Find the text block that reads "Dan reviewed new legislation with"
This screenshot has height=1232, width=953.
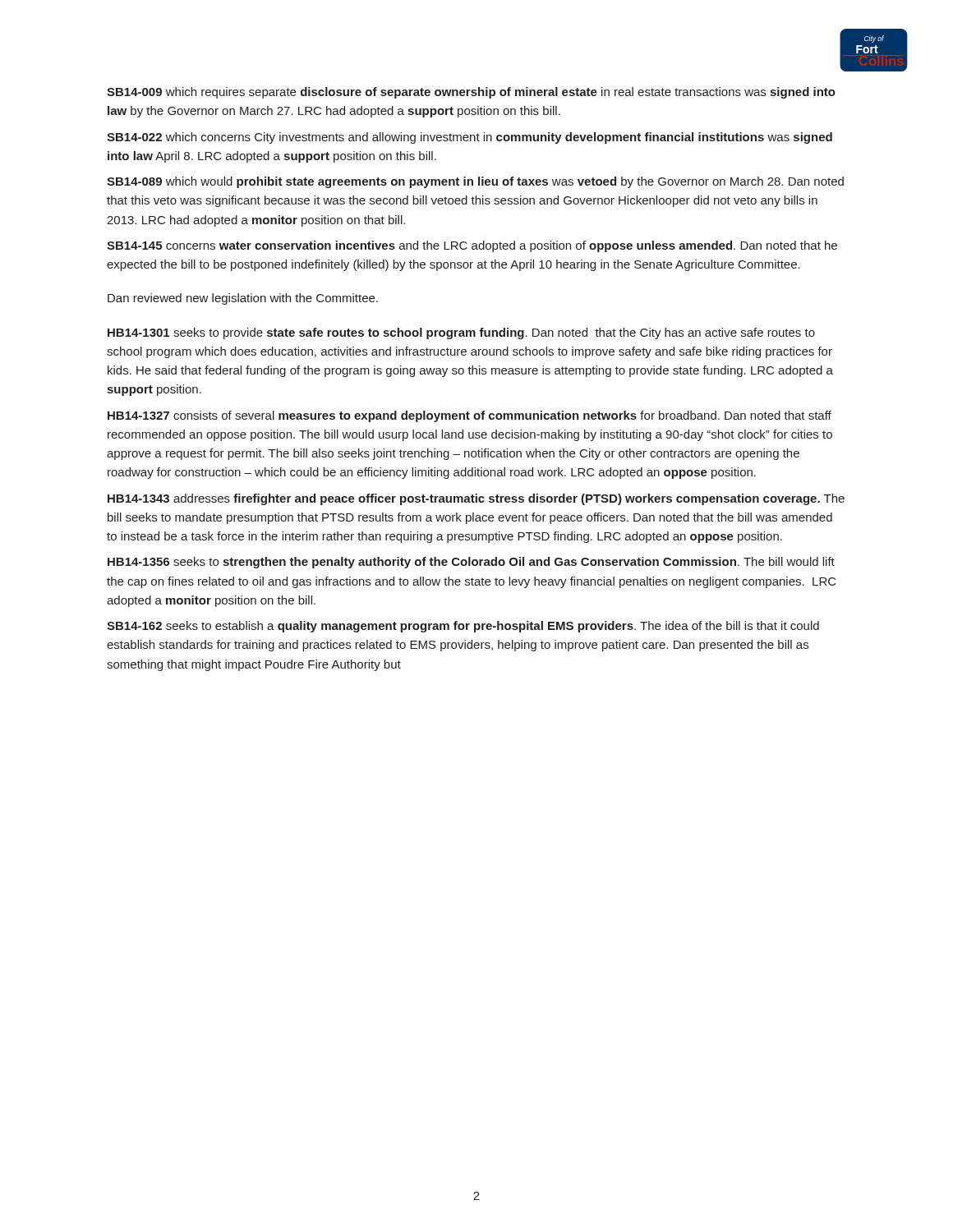(243, 299)
